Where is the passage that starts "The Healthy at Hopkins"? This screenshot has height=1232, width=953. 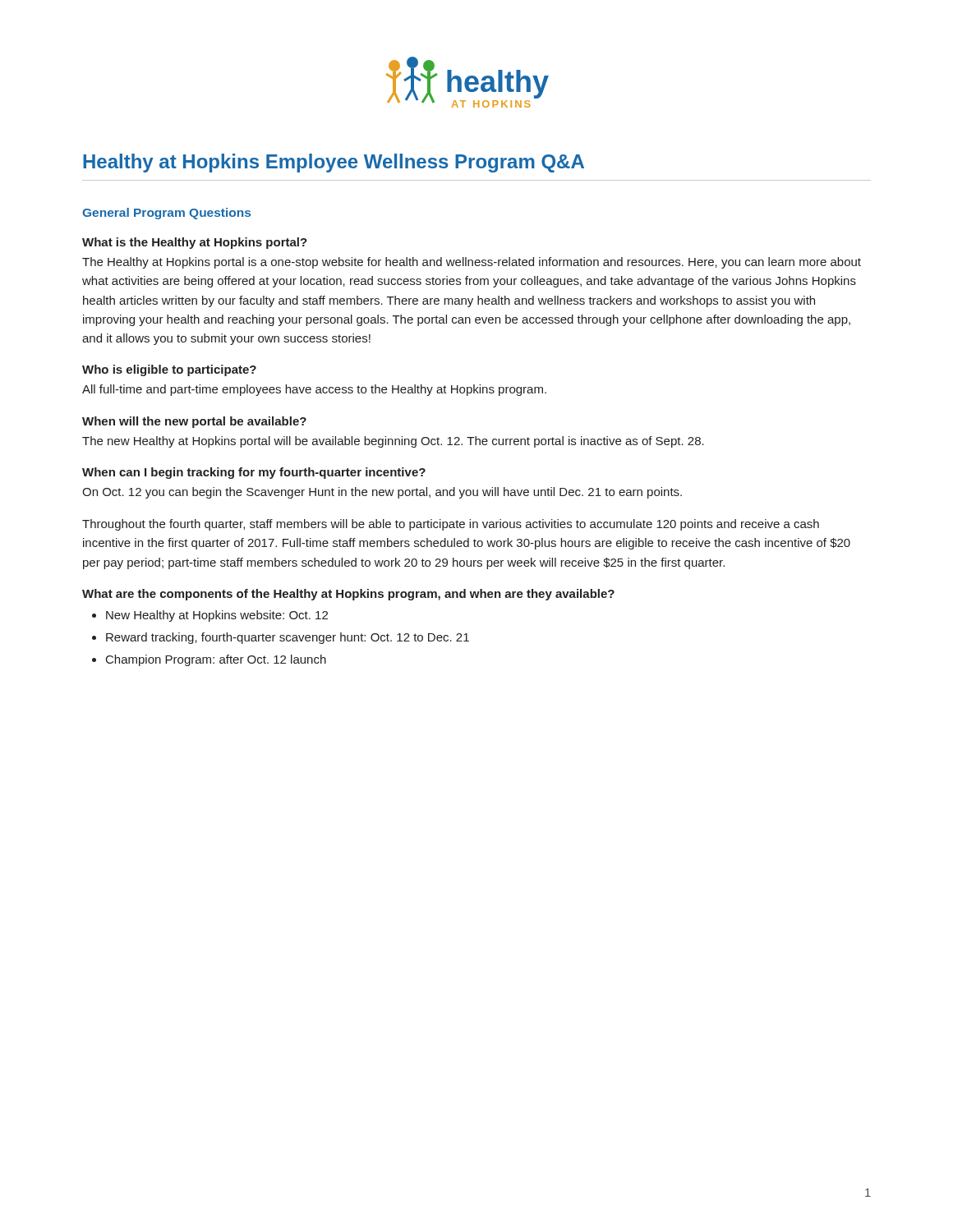[x=472, y=300]
